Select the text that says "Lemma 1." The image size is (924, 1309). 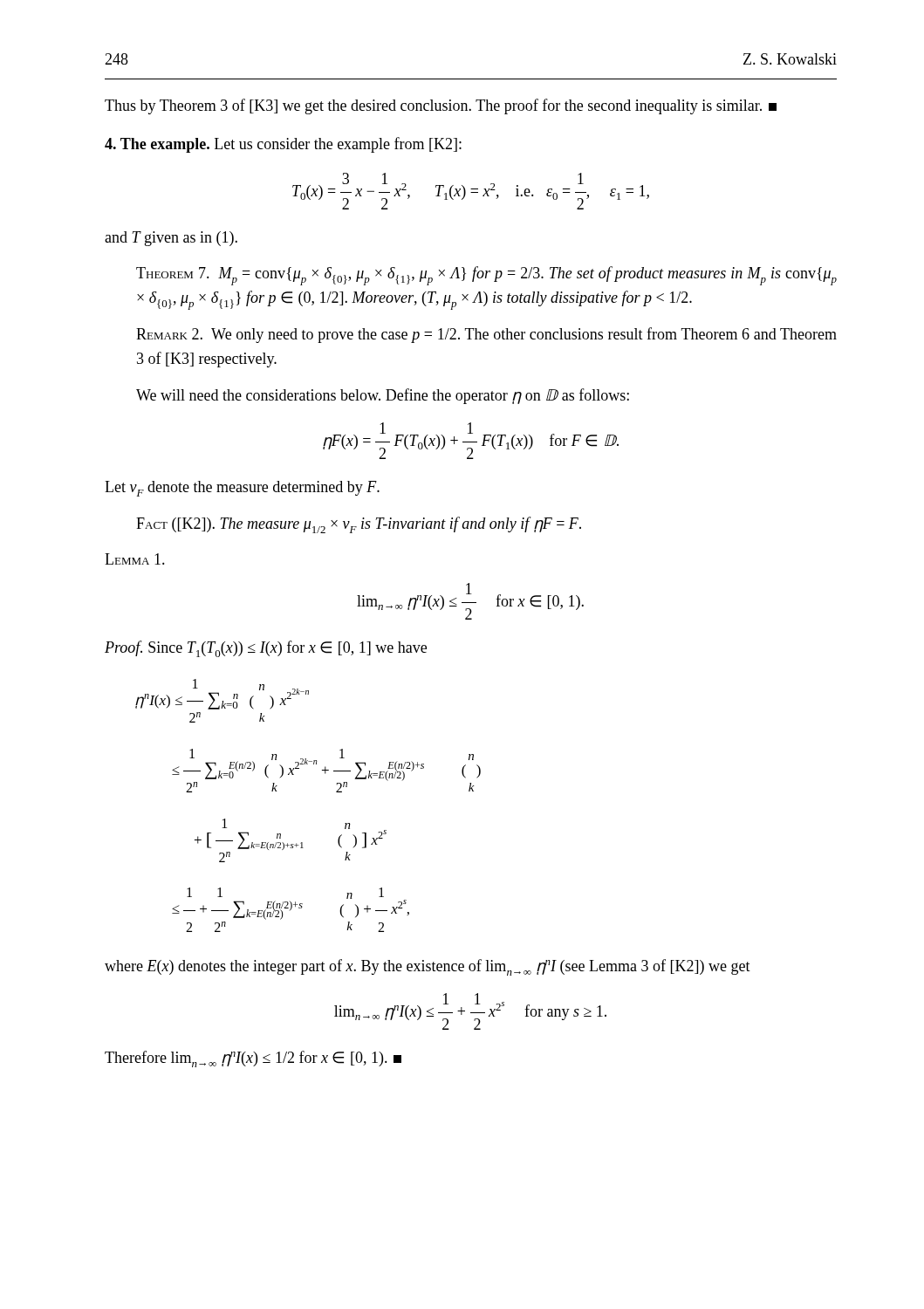[135, 560]
